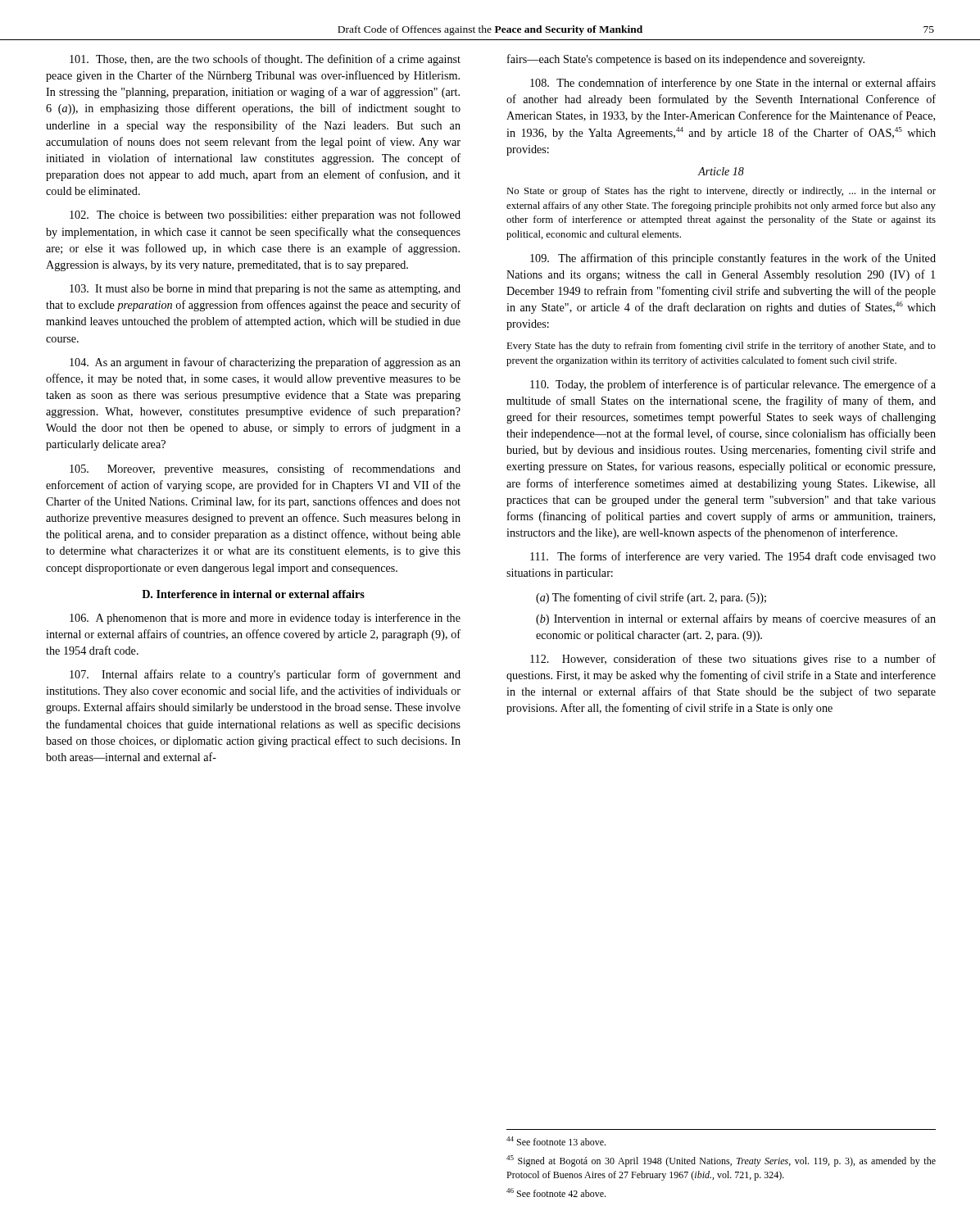Find the text block containing "Internal affairs relate to a country's particular form"
The height and width of the screenshot is (1229, 980).
pos(253,716)
